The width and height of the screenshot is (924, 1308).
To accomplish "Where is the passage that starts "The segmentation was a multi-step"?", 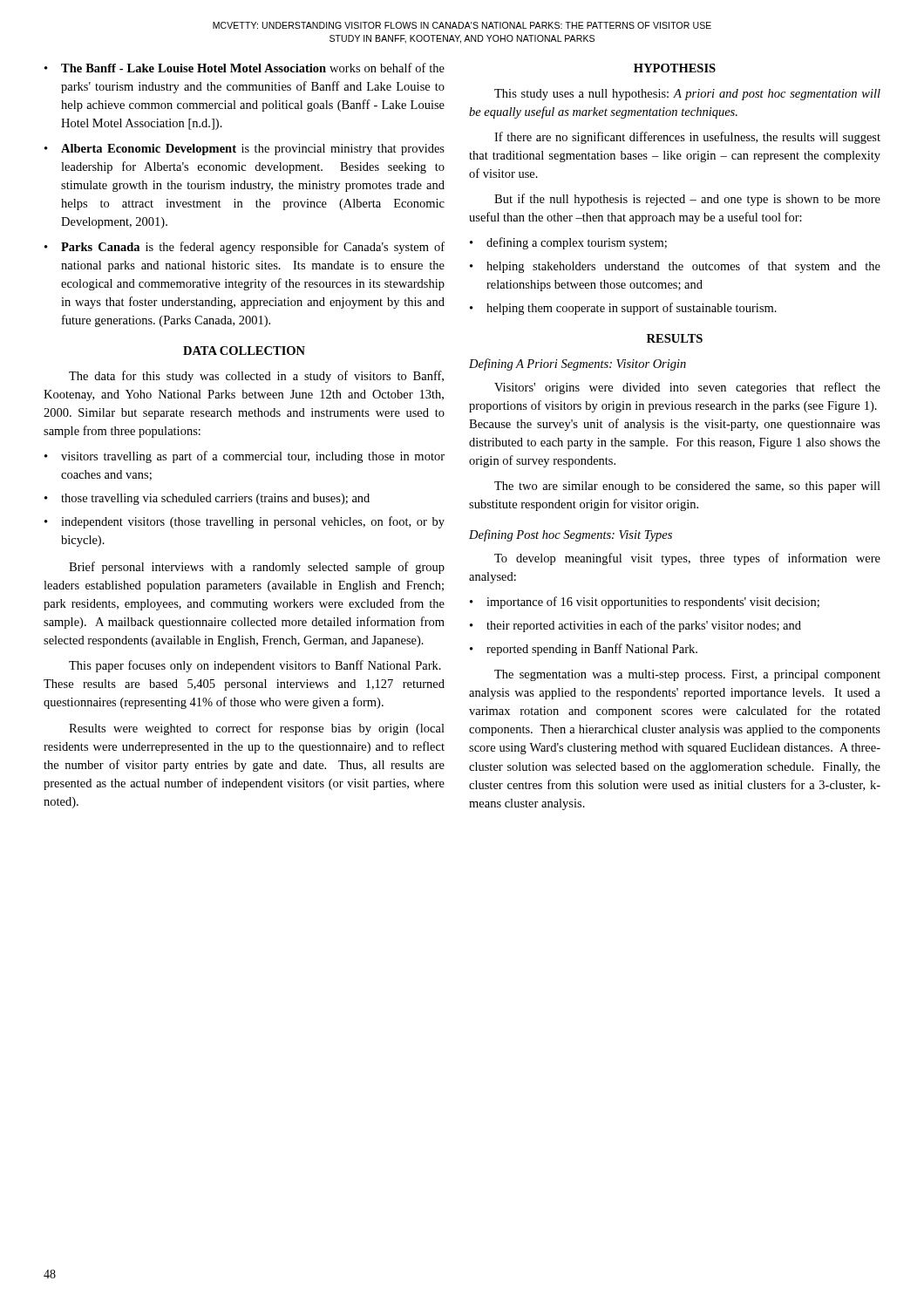I will click(675, 739).
